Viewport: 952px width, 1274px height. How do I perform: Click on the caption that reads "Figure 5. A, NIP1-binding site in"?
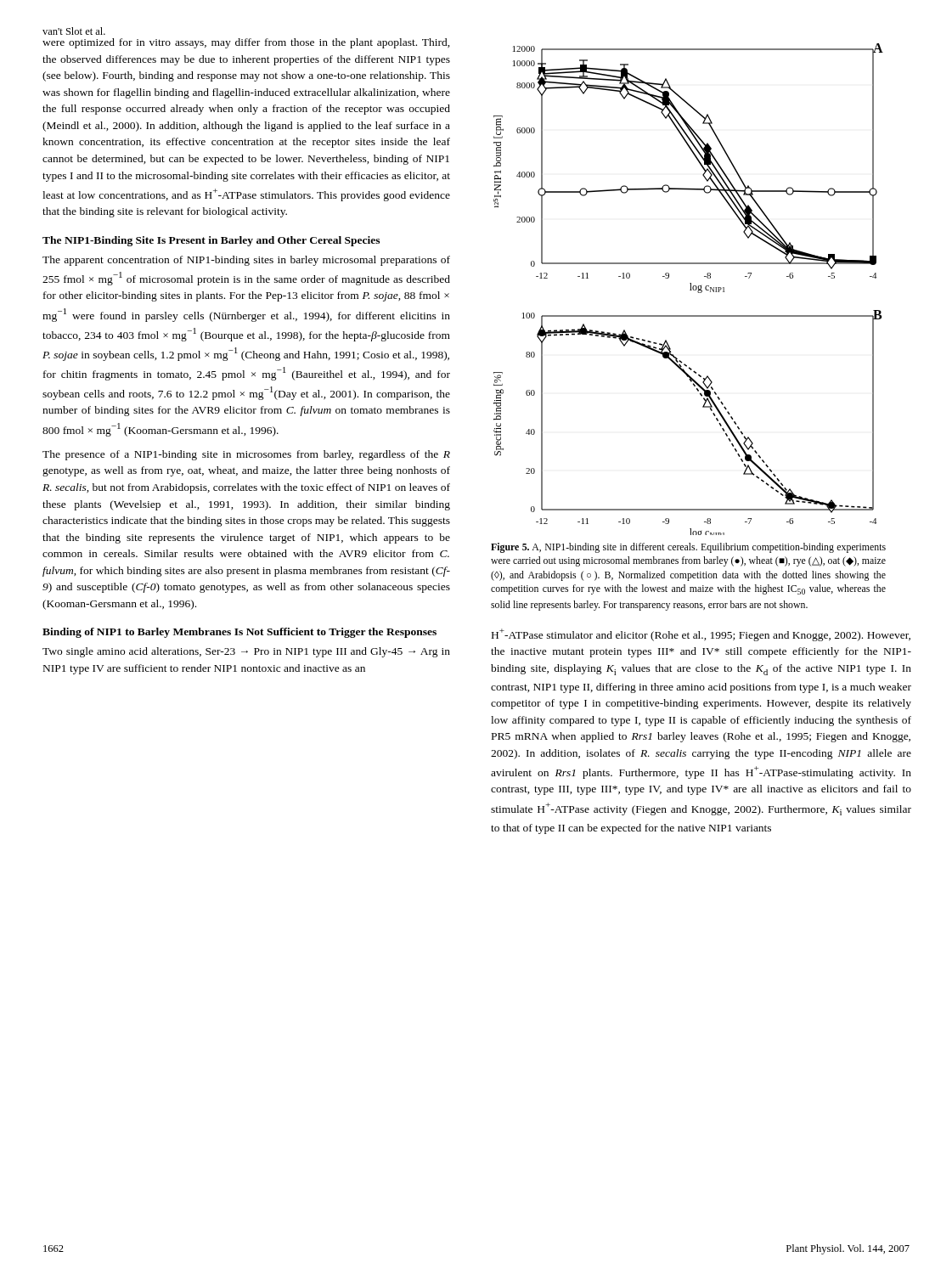pyautogui.click(x=688, y=576)
